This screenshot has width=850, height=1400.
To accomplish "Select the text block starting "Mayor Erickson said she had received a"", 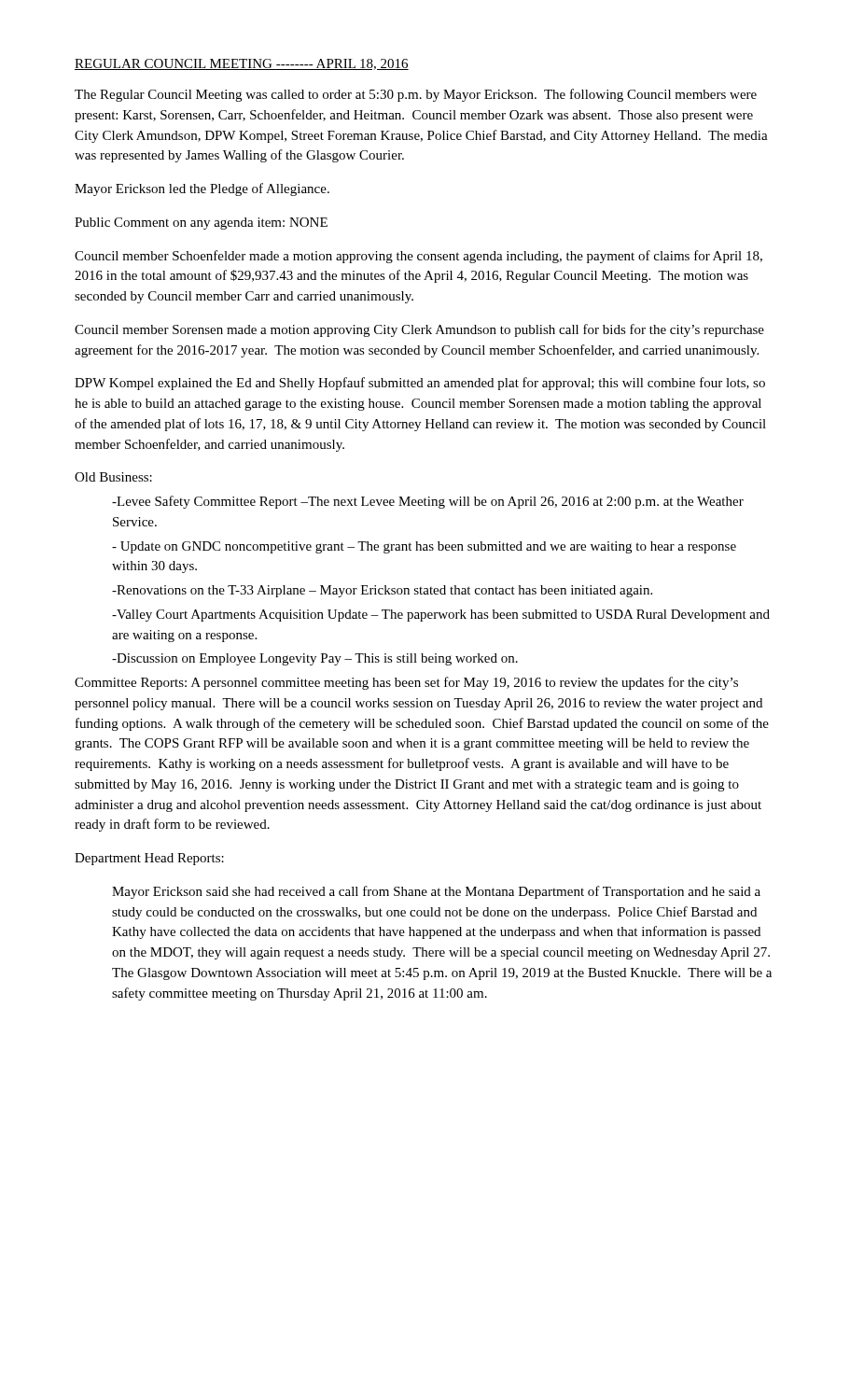I will coord(443,942).
